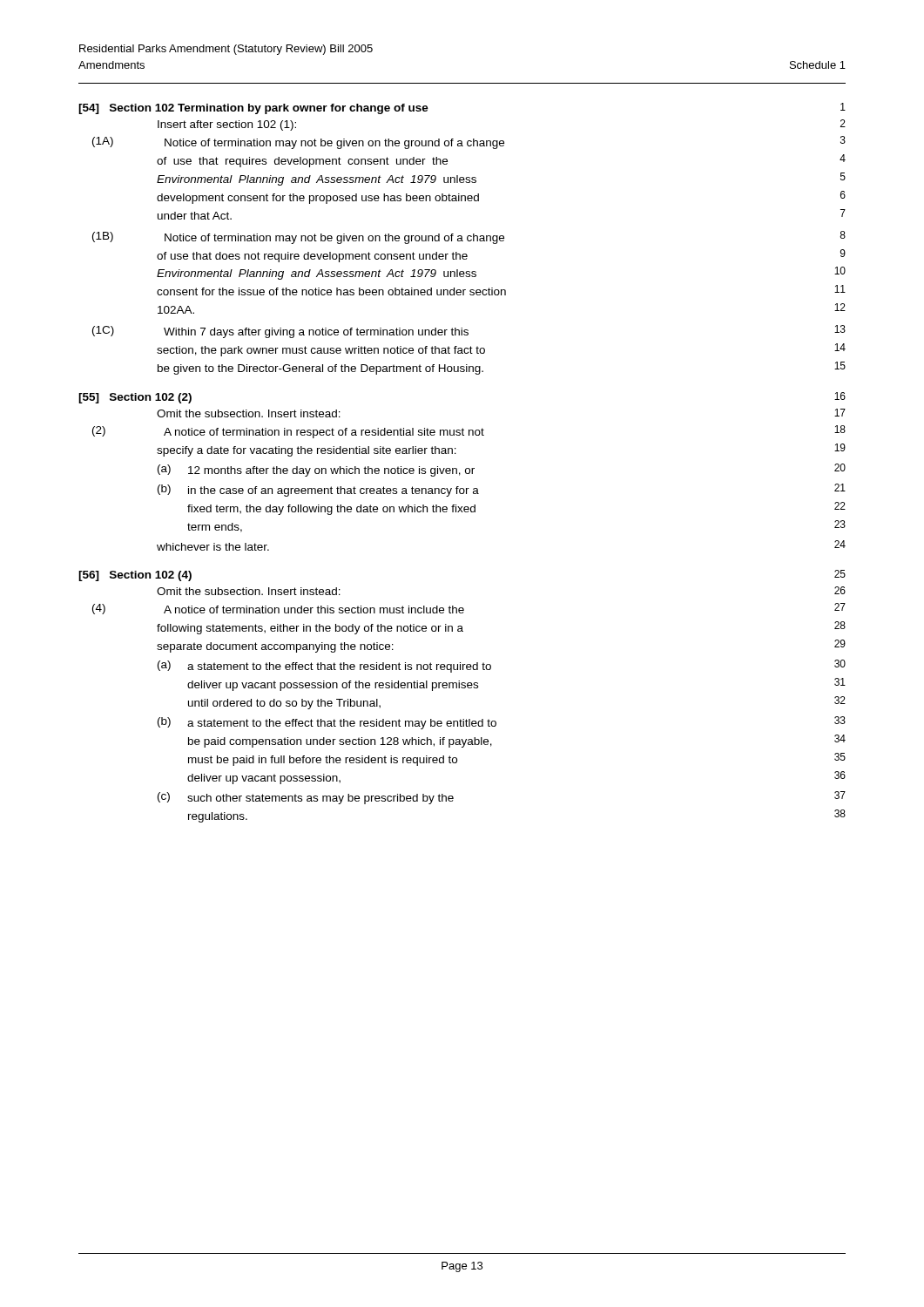924x1307 pixels.
Task: Click the passage that begins "(1C) Within 7 days after giving a notice"
Action: tap(462, 351)
